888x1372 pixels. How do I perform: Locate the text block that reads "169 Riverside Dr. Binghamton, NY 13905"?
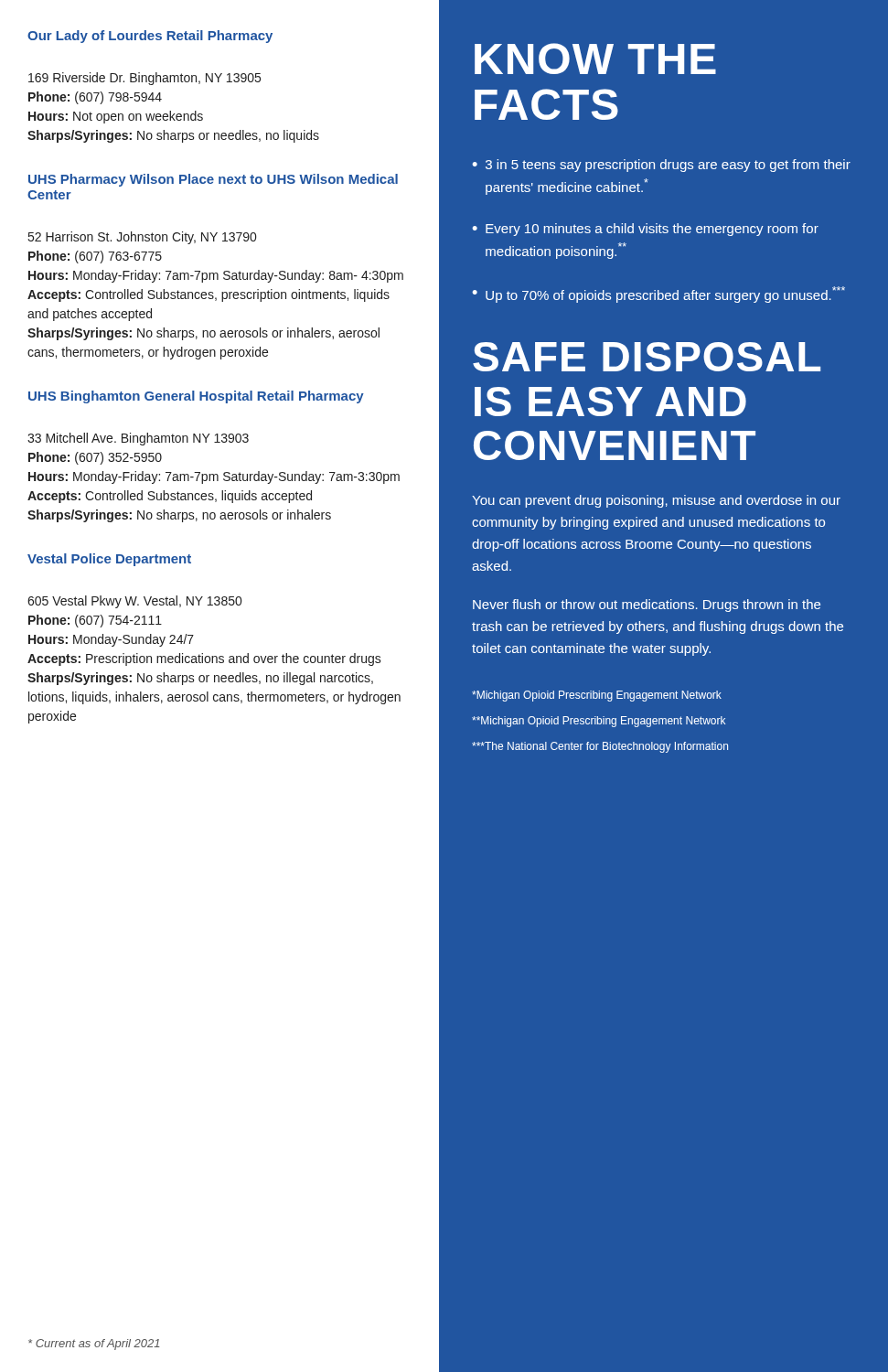coord(144,79)
